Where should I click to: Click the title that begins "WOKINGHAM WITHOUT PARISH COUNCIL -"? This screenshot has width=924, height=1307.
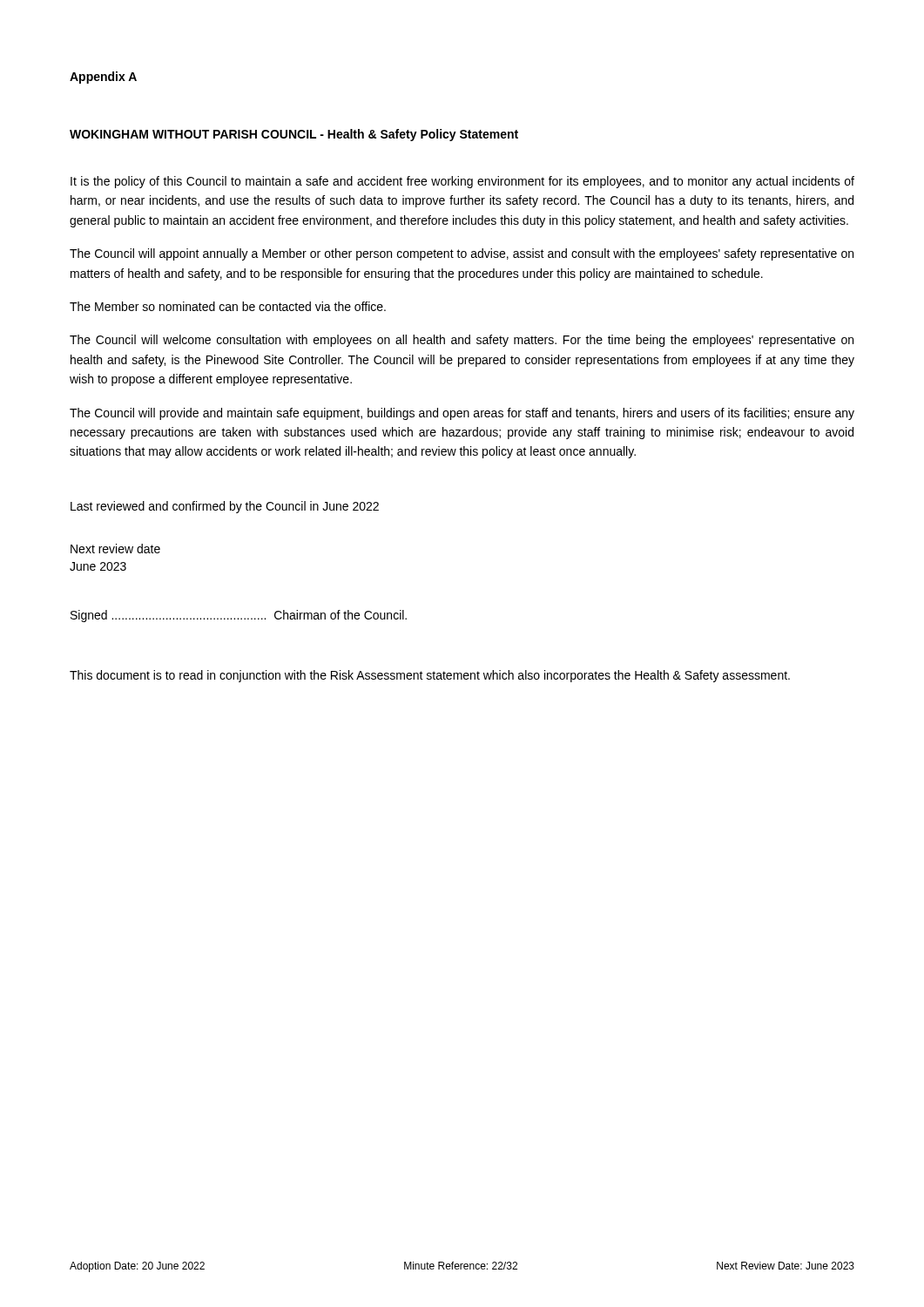[x=294, y=134]
